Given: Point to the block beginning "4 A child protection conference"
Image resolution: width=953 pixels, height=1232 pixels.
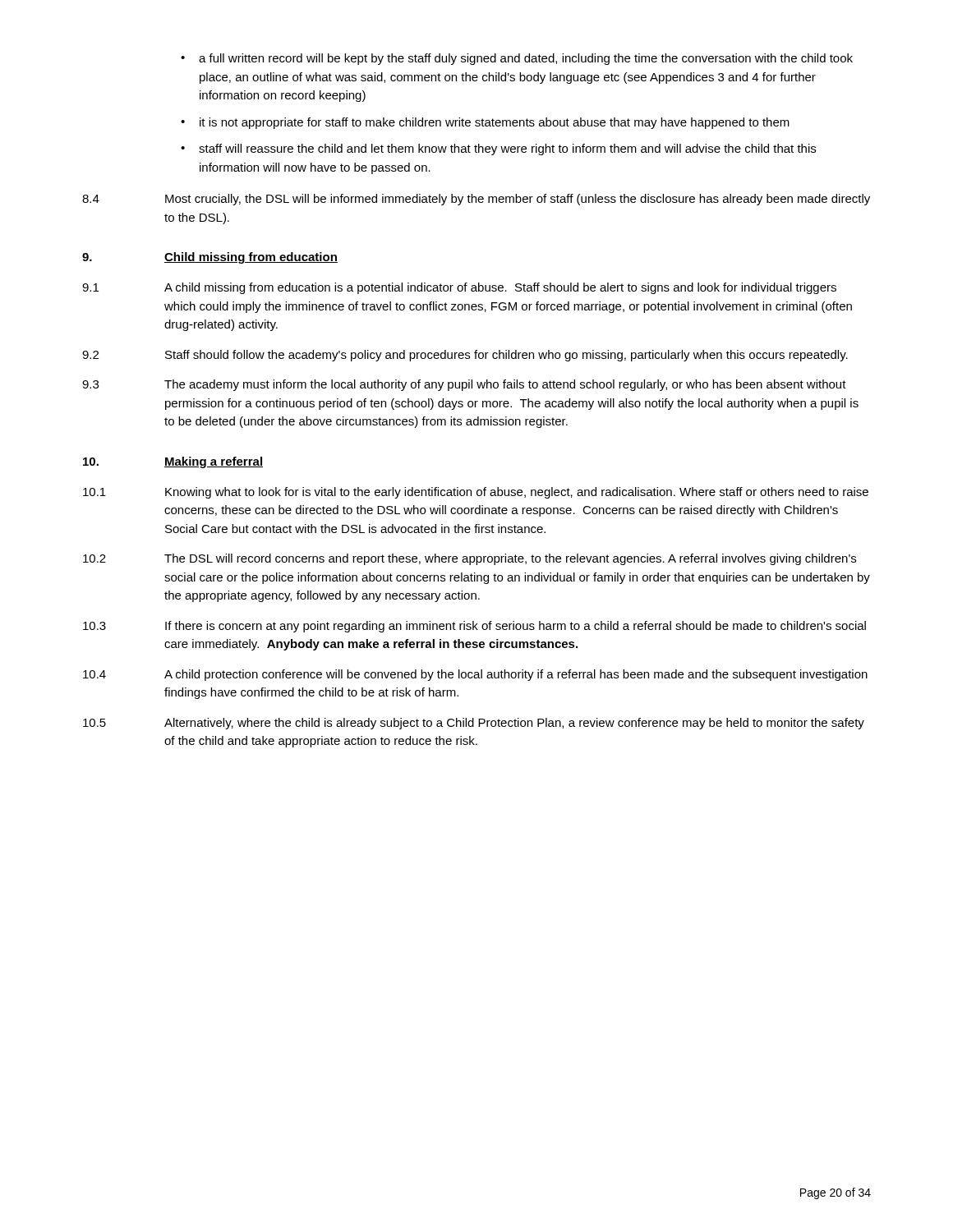Looking at the screenshot, I should [x=476, y=683].
